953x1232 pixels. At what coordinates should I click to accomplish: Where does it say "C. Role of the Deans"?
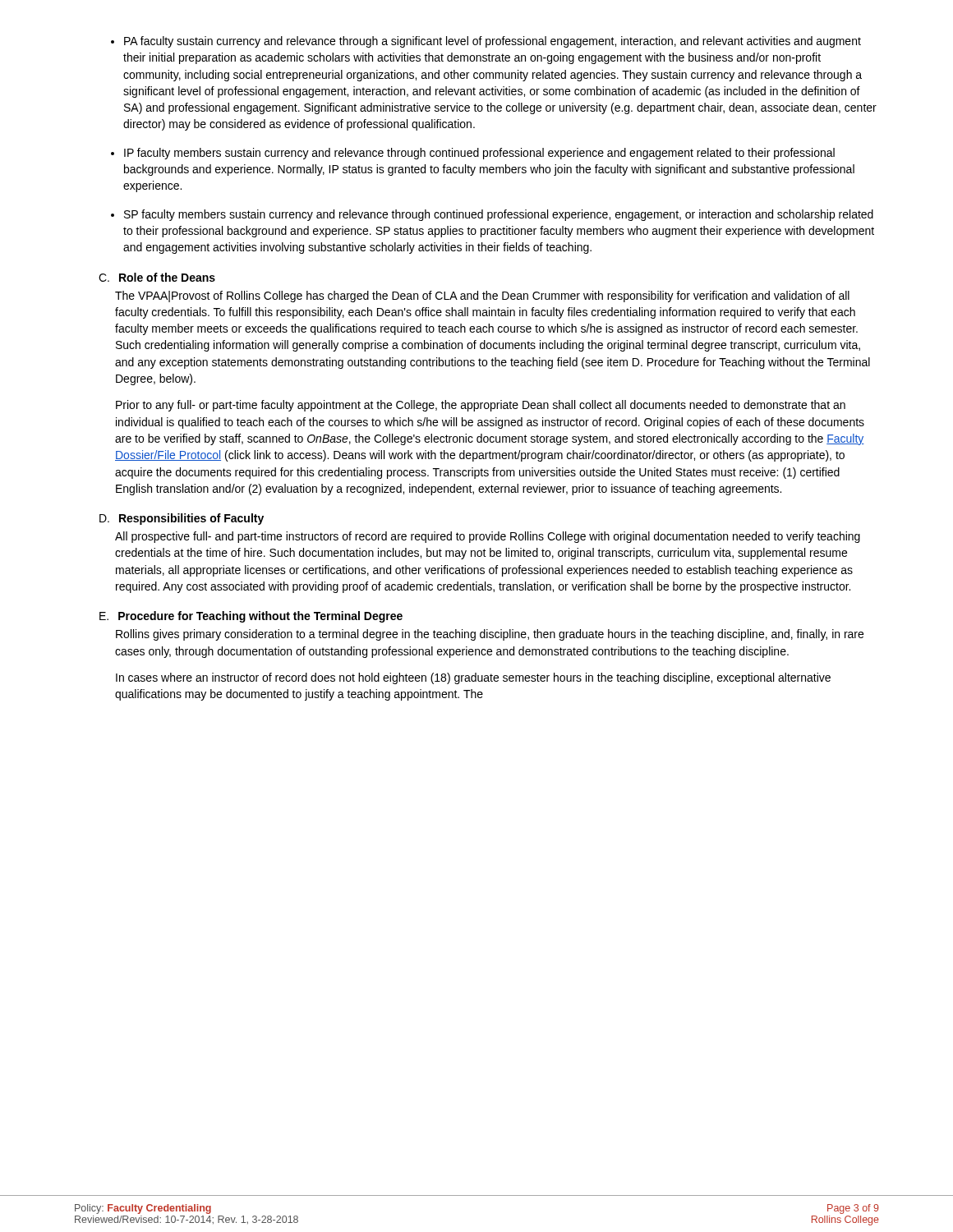[157, 277]
